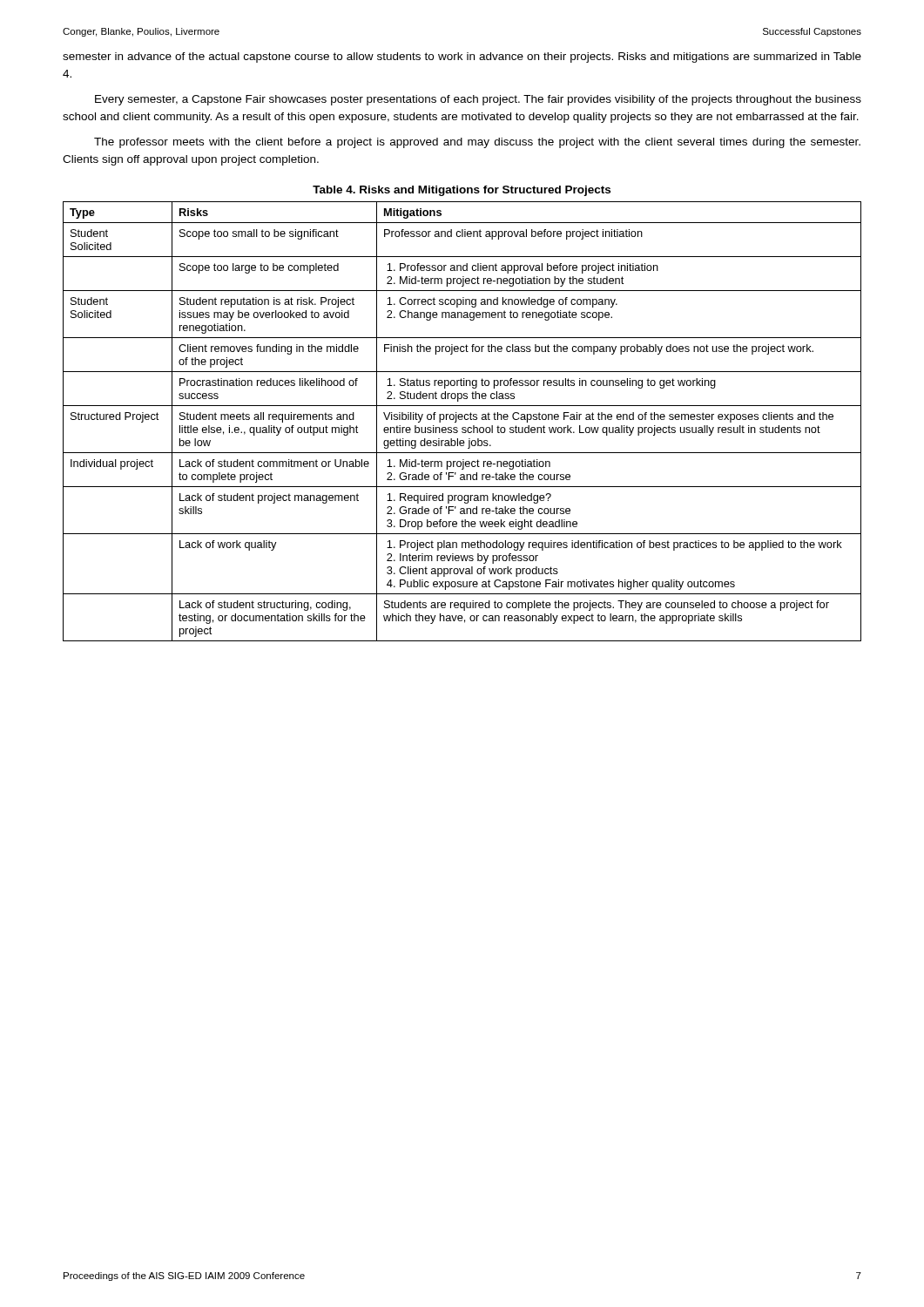Select the passage starting "Table 4. Risks"
Screen dimensions: 1307x924
click(x=462, y=190)
